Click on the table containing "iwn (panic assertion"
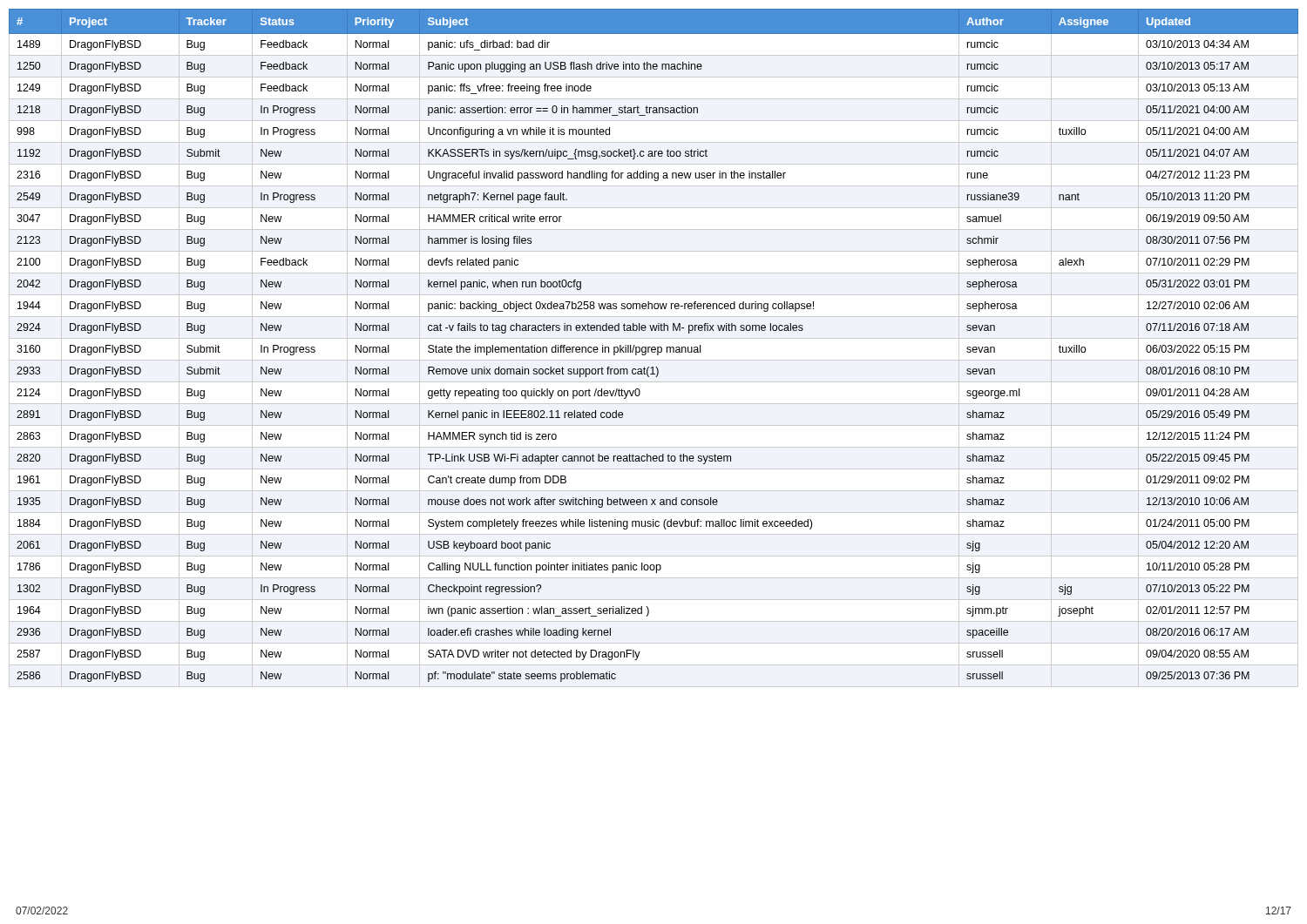 point(654,348)
